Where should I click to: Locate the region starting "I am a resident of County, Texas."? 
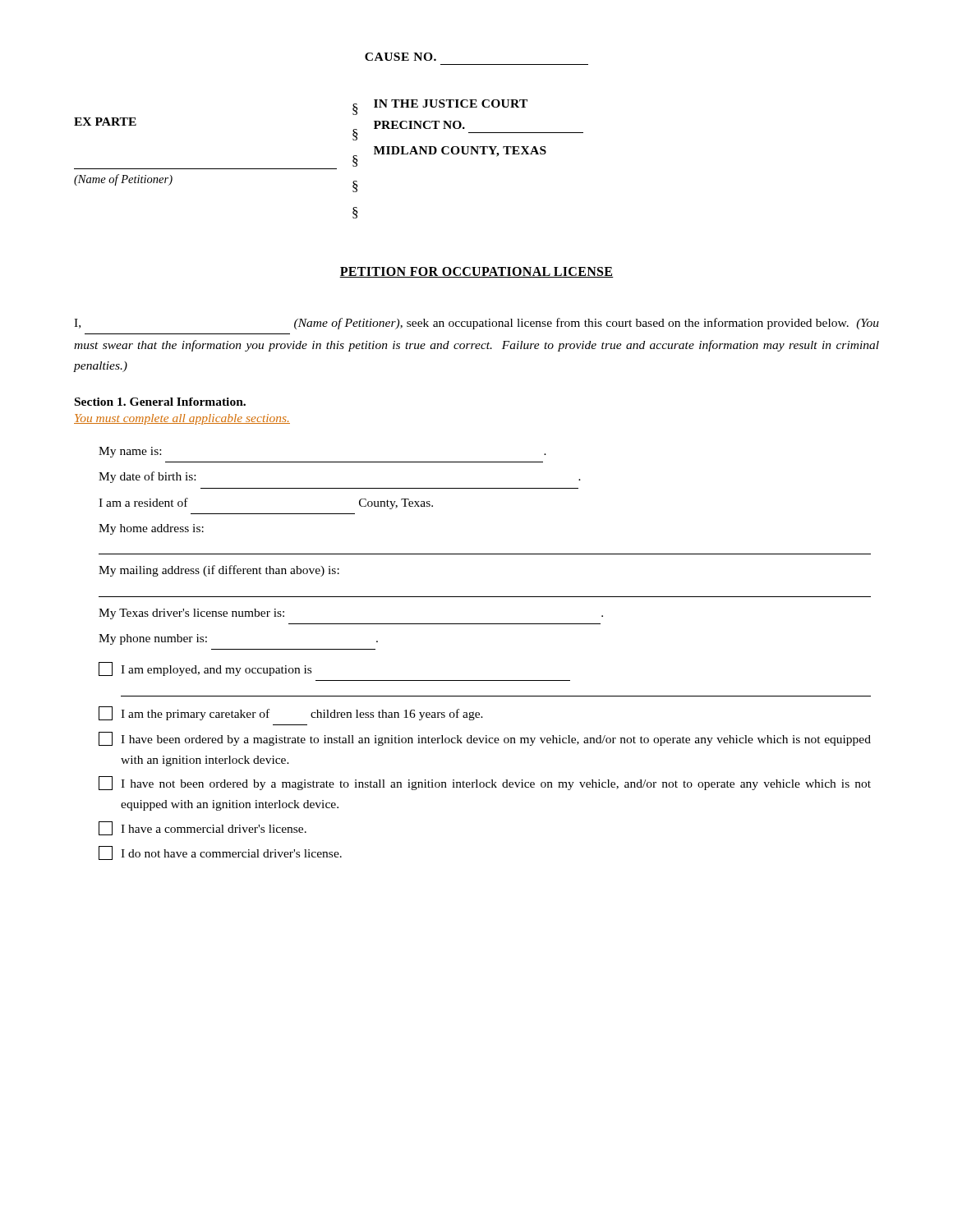point(266,503)
